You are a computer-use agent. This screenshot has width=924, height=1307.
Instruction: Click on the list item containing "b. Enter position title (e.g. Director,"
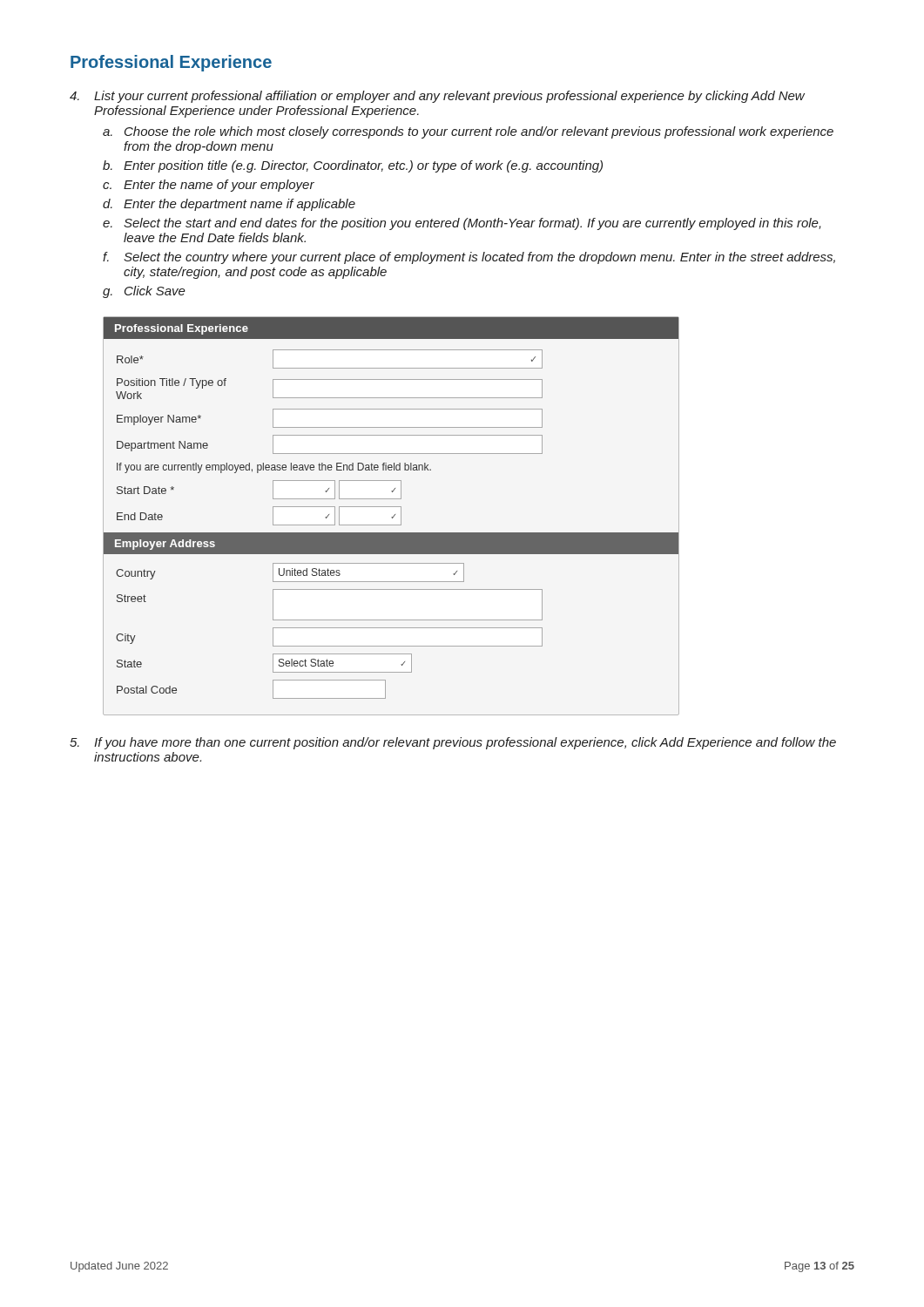click(353, 165)
